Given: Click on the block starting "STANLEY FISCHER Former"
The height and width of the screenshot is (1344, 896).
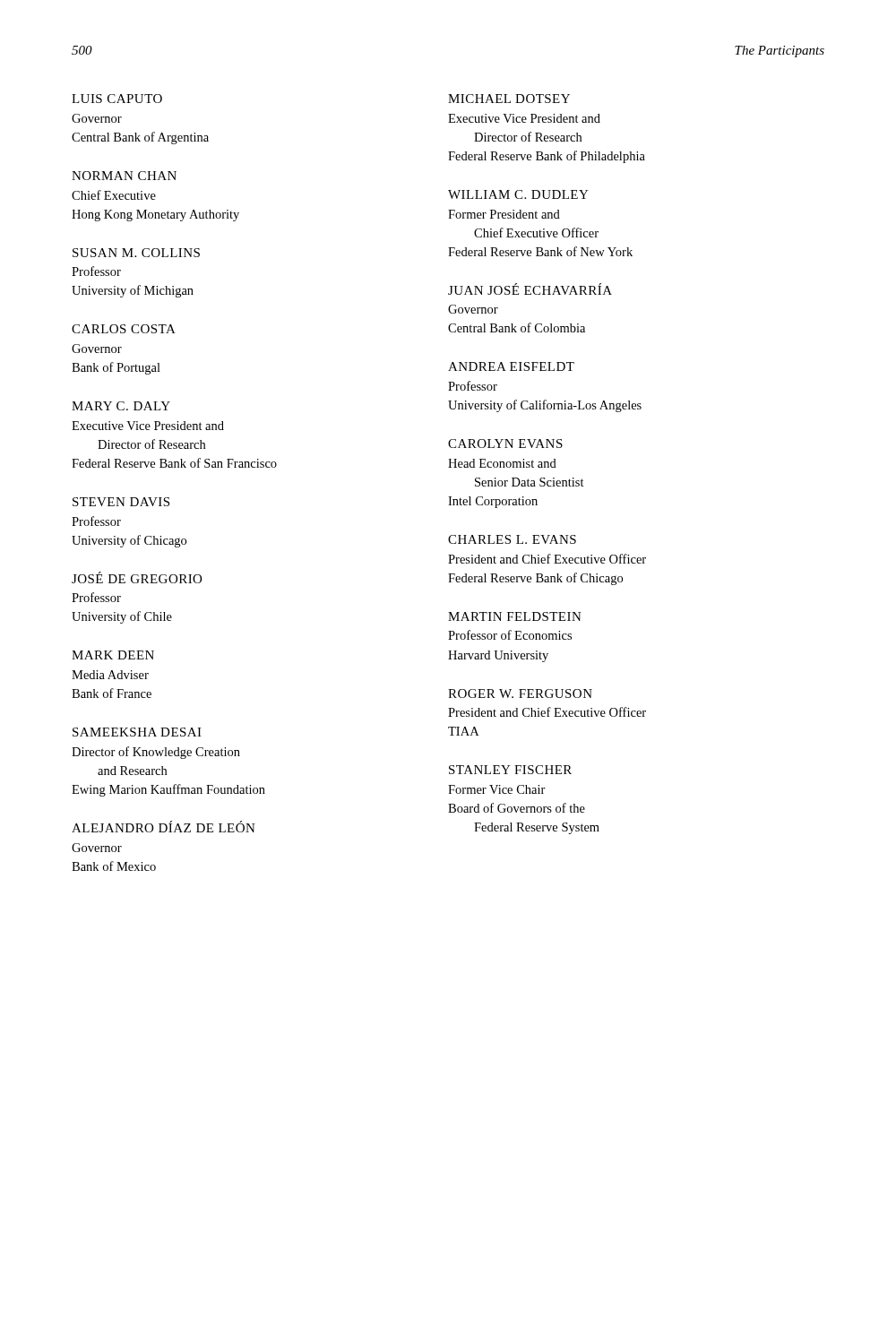Looking at the screenshot, I should click(510, 770).
